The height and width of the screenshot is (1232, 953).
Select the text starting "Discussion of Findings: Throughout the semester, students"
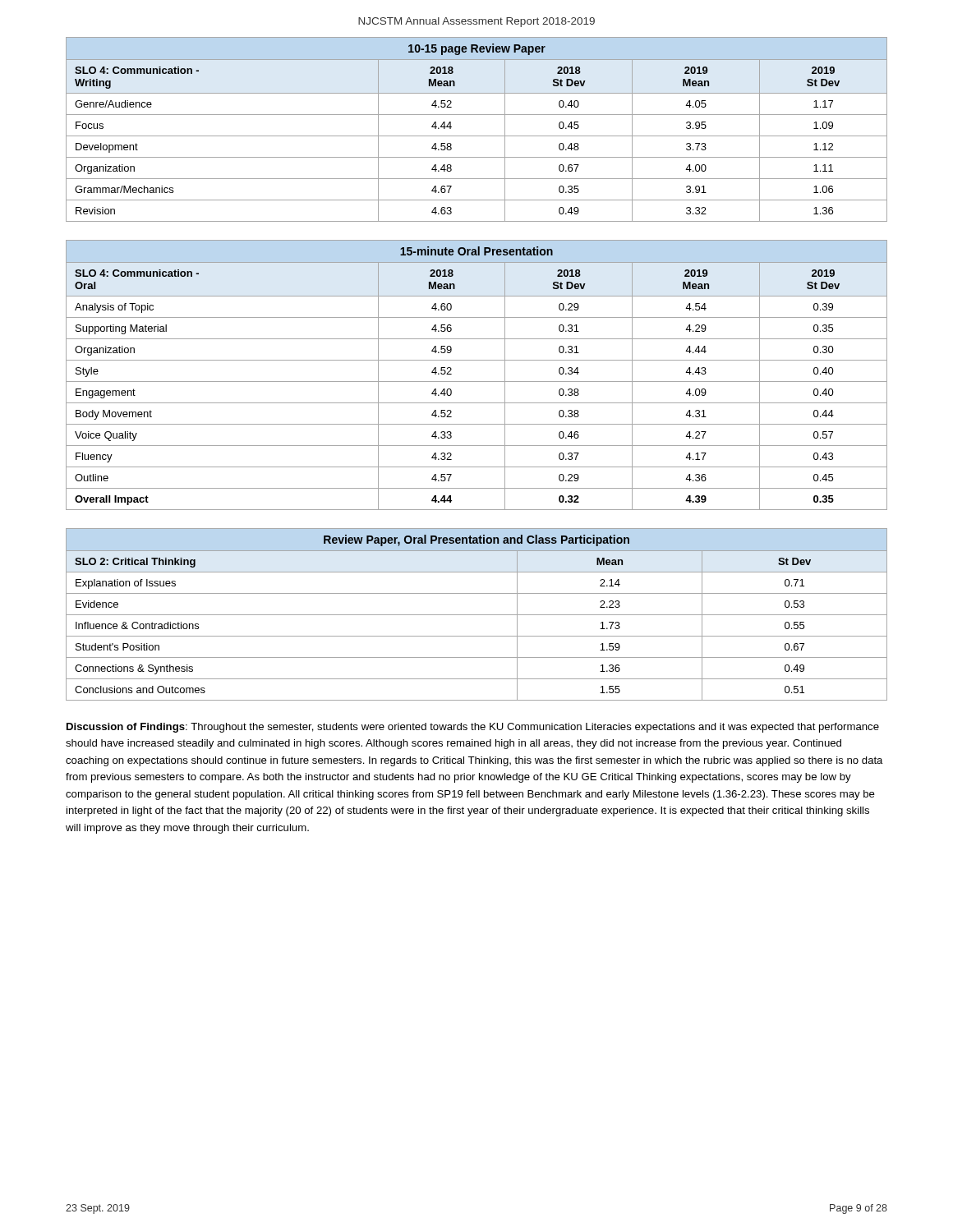pos(476,777)
